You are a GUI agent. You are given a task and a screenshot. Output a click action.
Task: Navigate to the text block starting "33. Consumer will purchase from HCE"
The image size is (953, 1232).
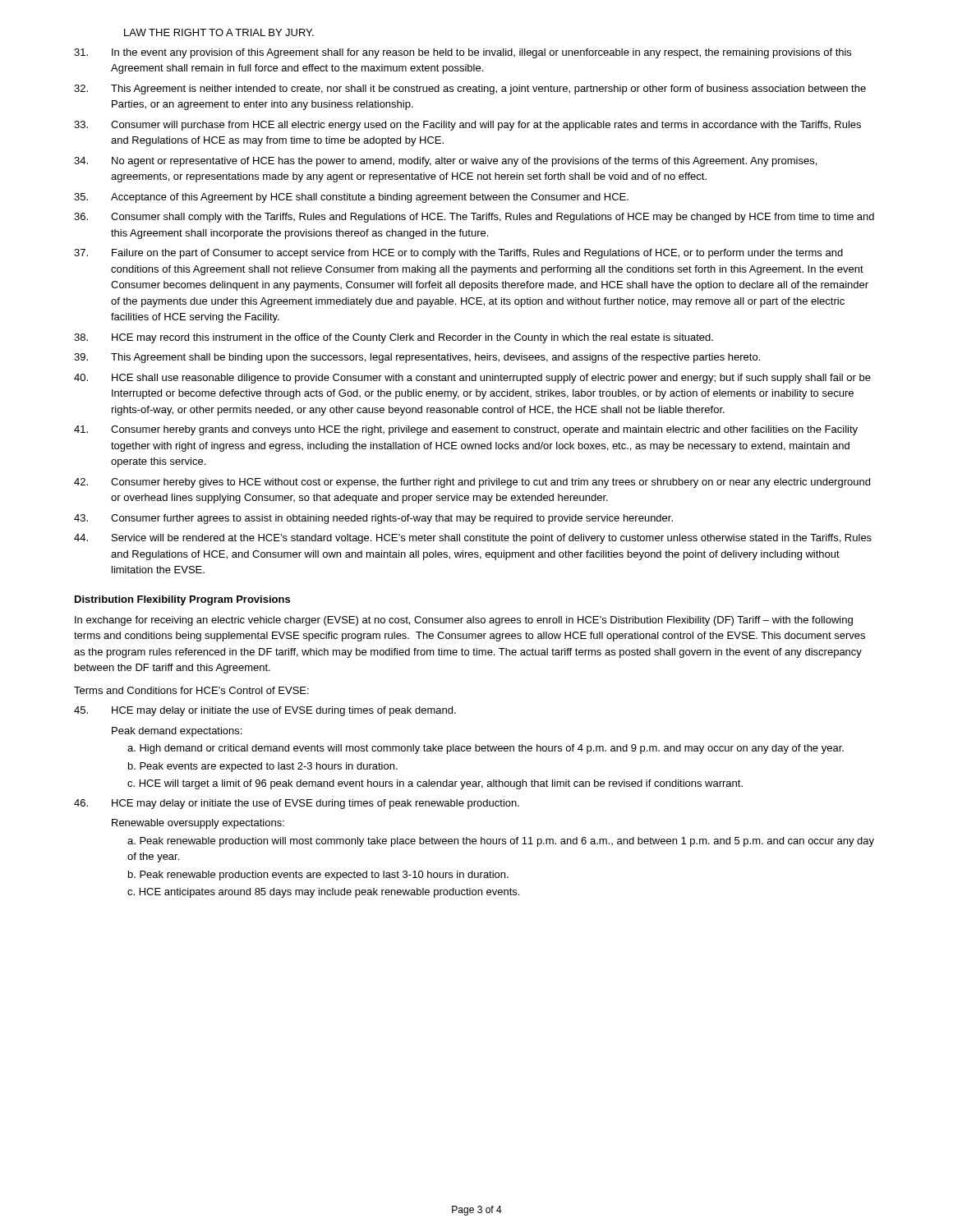(x=476, y=132)
